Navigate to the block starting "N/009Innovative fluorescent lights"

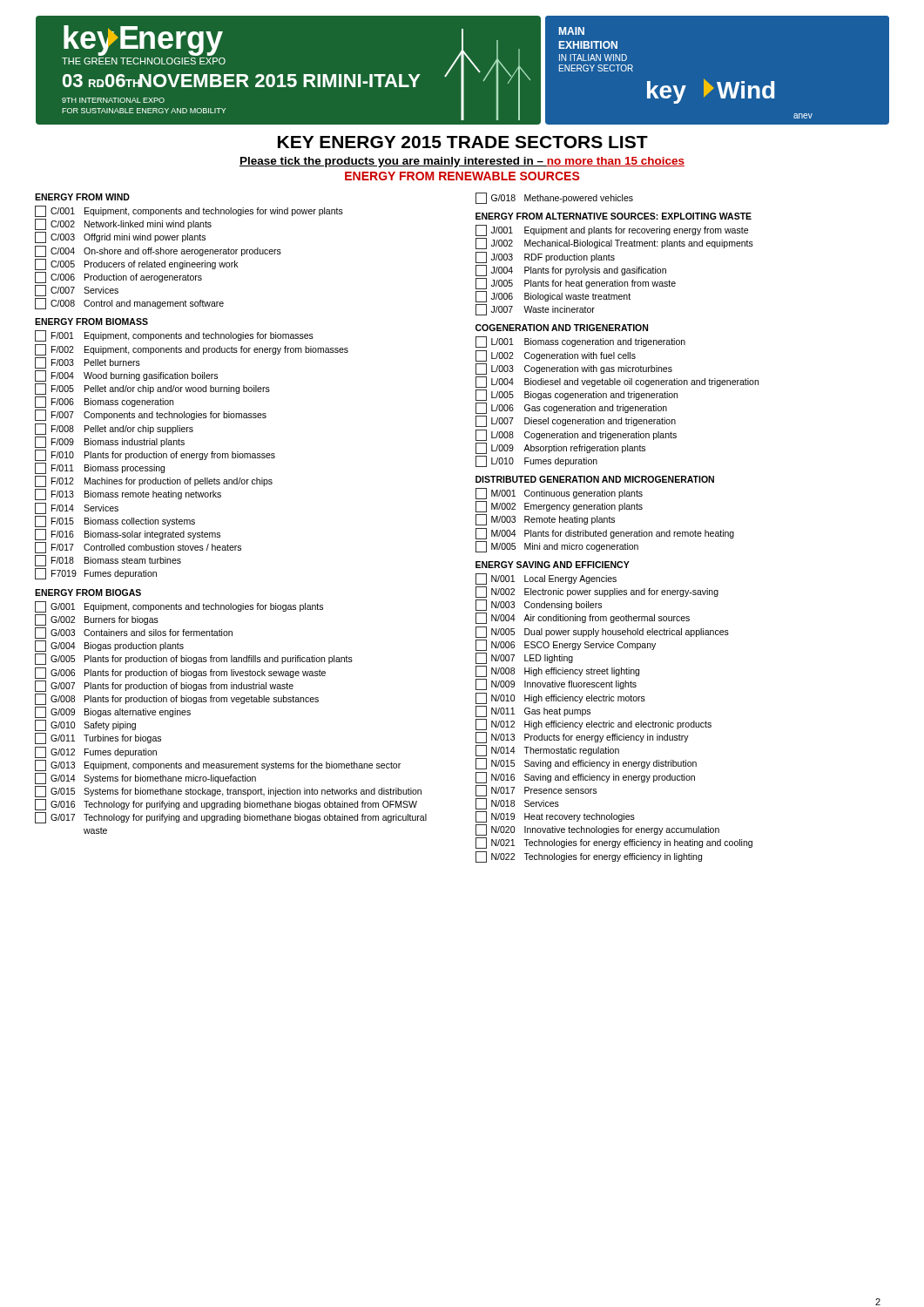(556, 684)
